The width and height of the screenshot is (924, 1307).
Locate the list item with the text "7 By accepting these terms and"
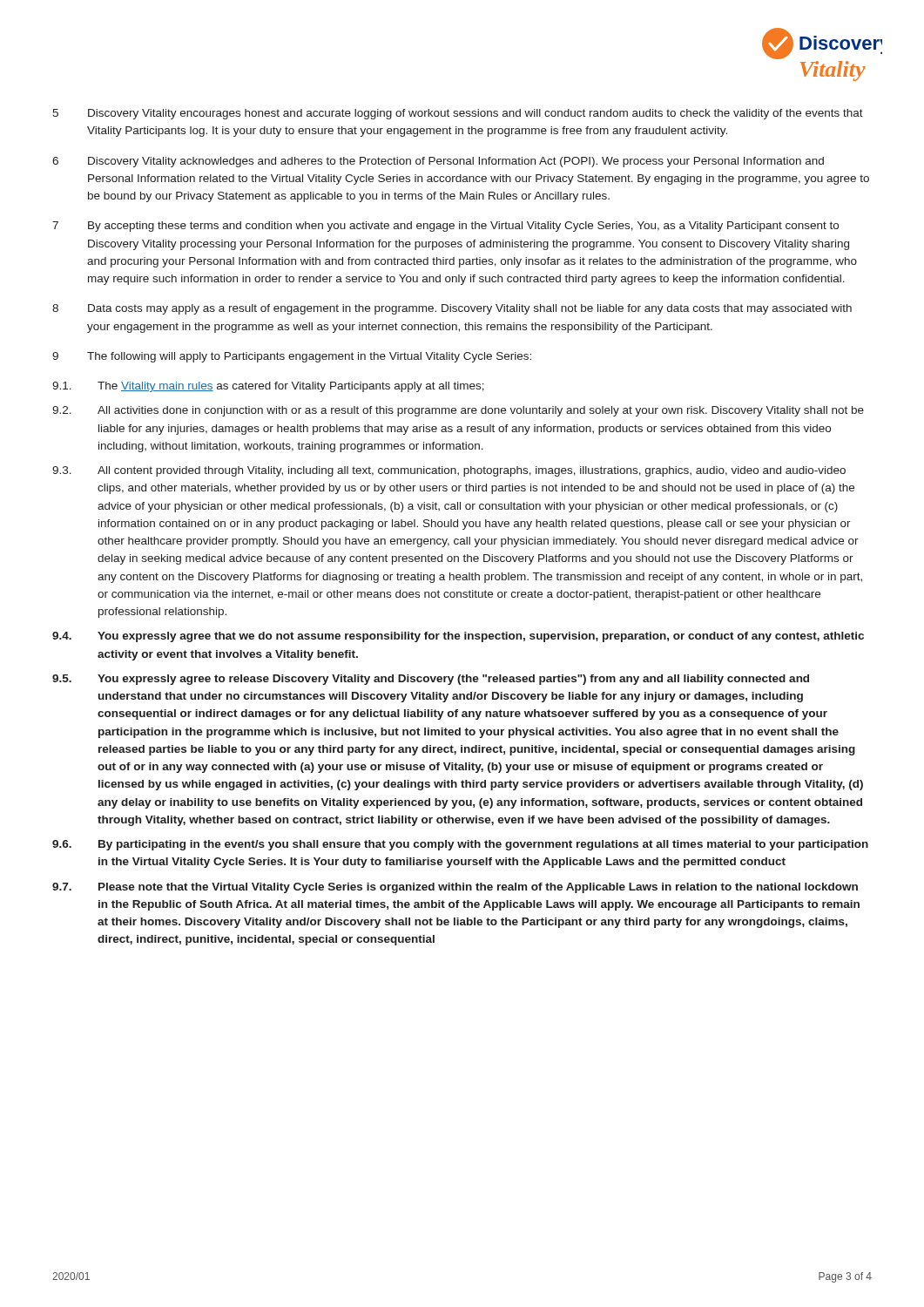[x=462, y=253]
